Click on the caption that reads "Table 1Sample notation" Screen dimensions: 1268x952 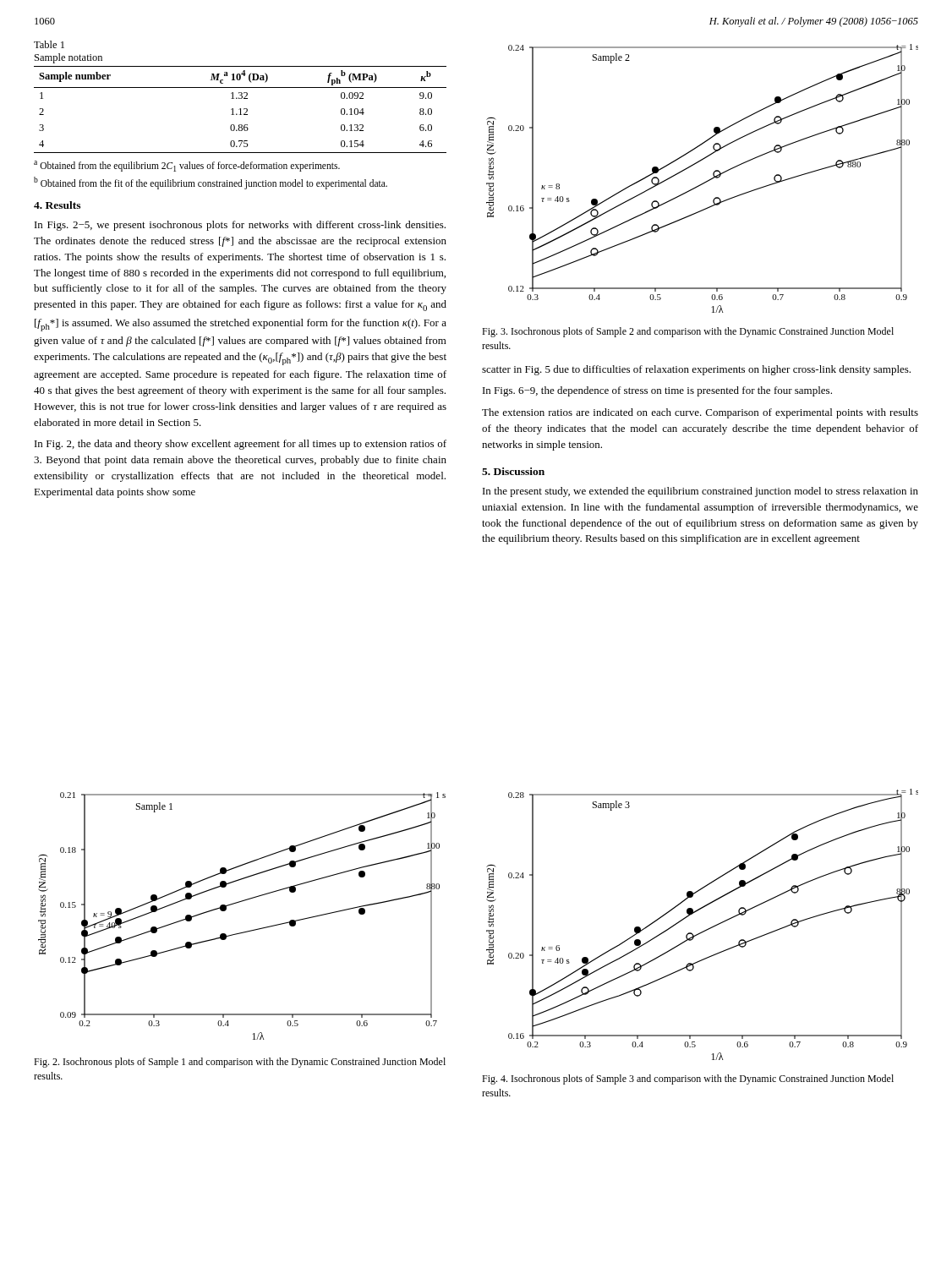(68, 51)
